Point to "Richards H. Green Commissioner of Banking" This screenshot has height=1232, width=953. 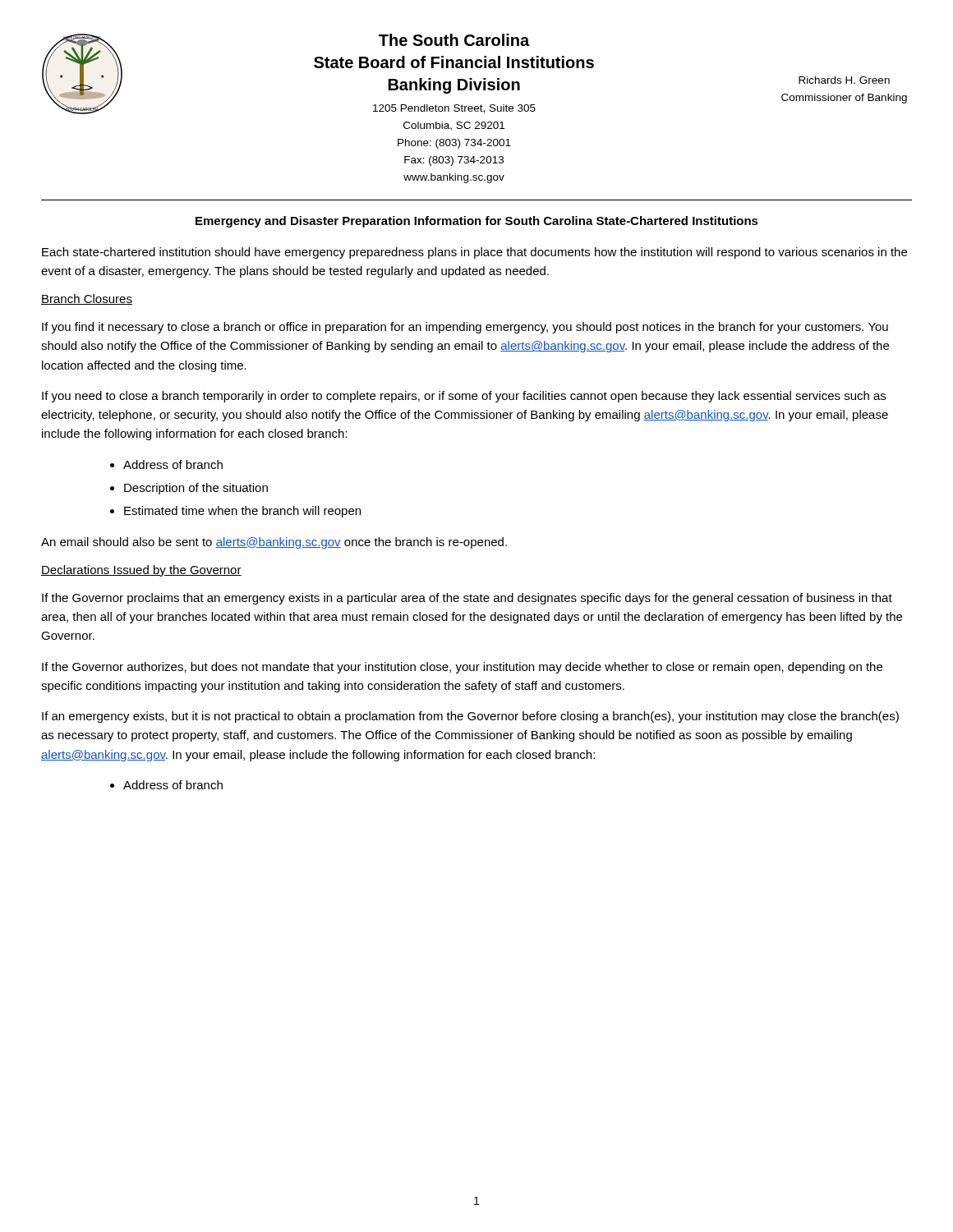[844, 89]
